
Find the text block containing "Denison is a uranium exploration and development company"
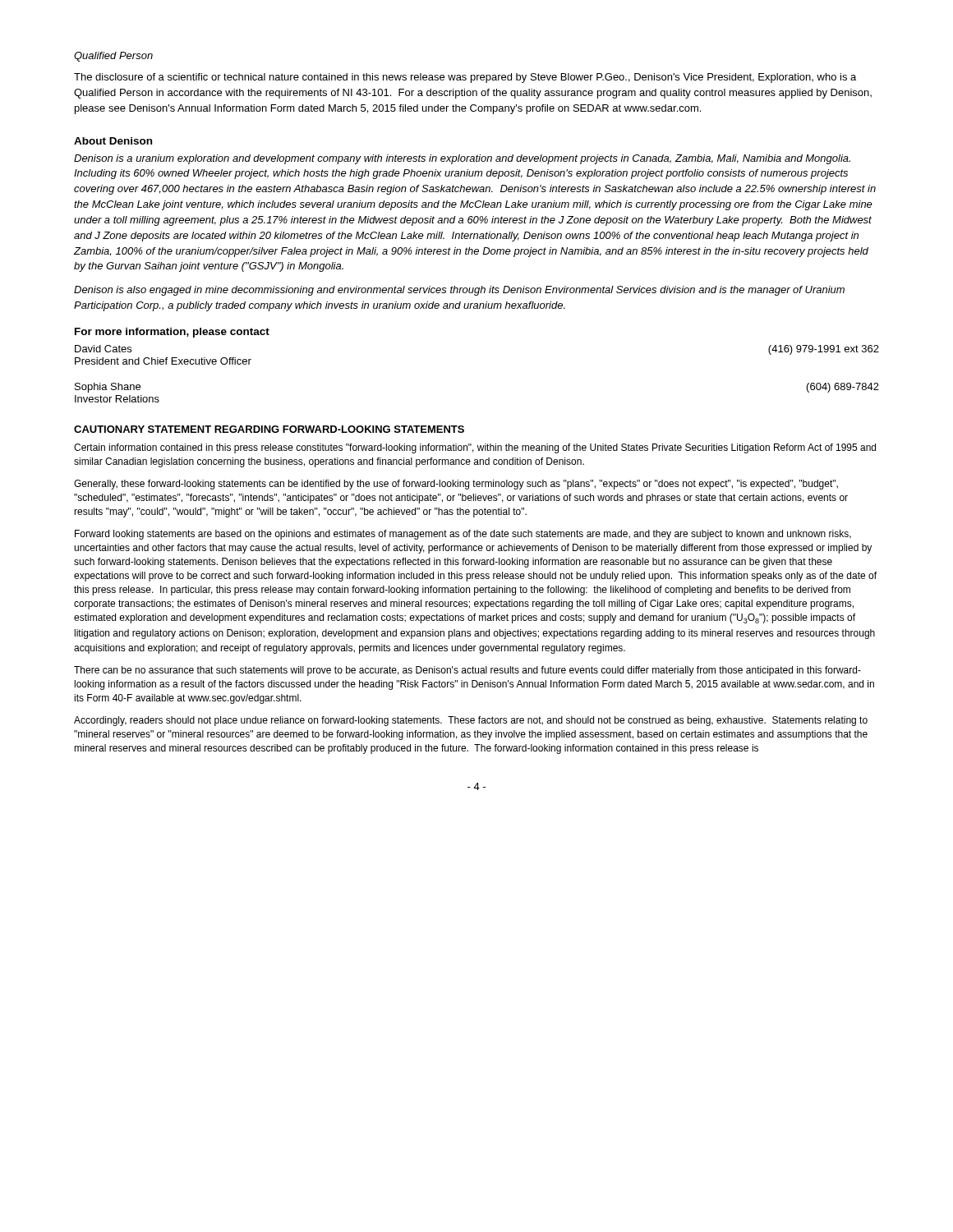(x=476, y=232)
